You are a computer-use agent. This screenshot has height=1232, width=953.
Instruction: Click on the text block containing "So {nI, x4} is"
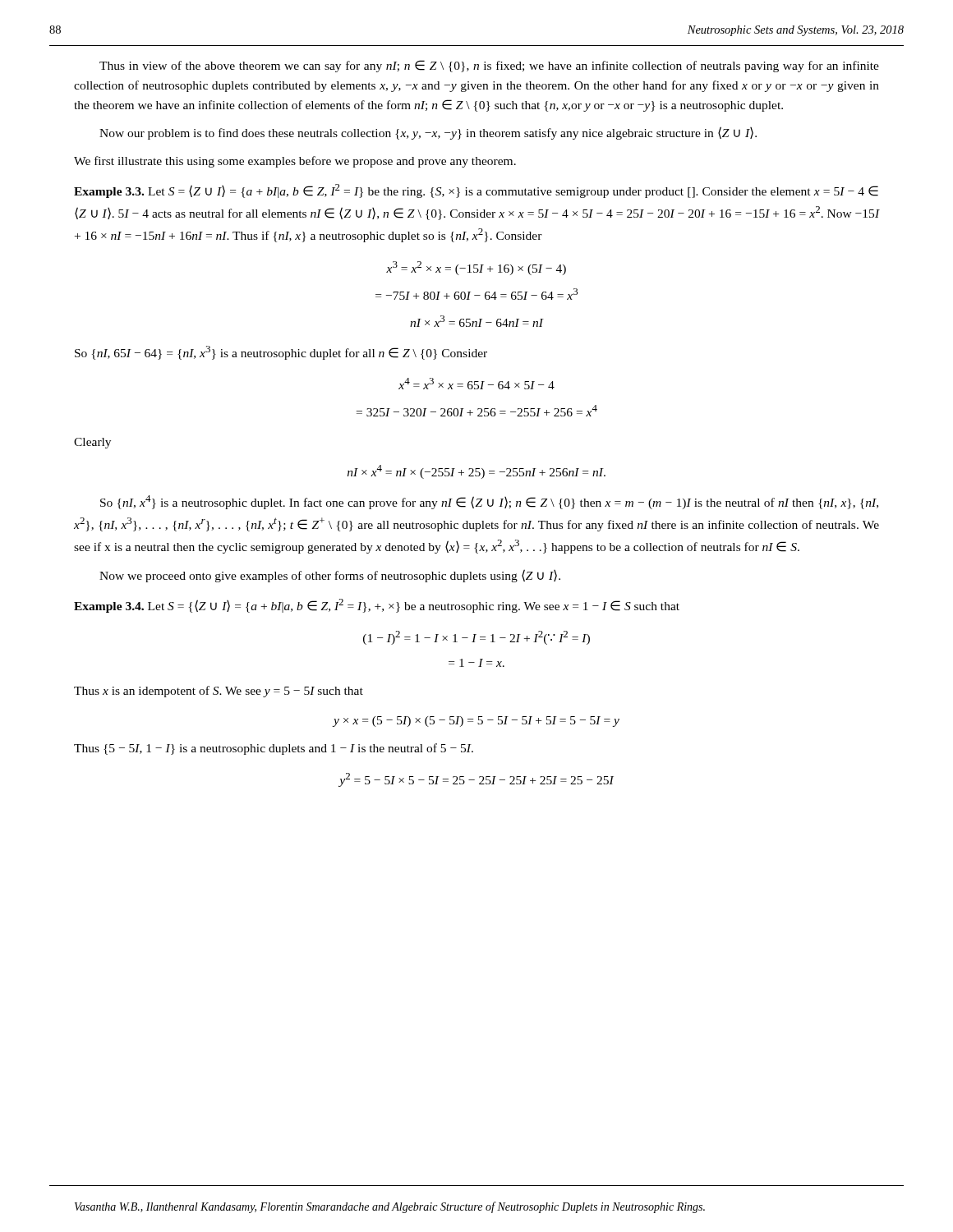pyautogui.click(x=476, y=524)
